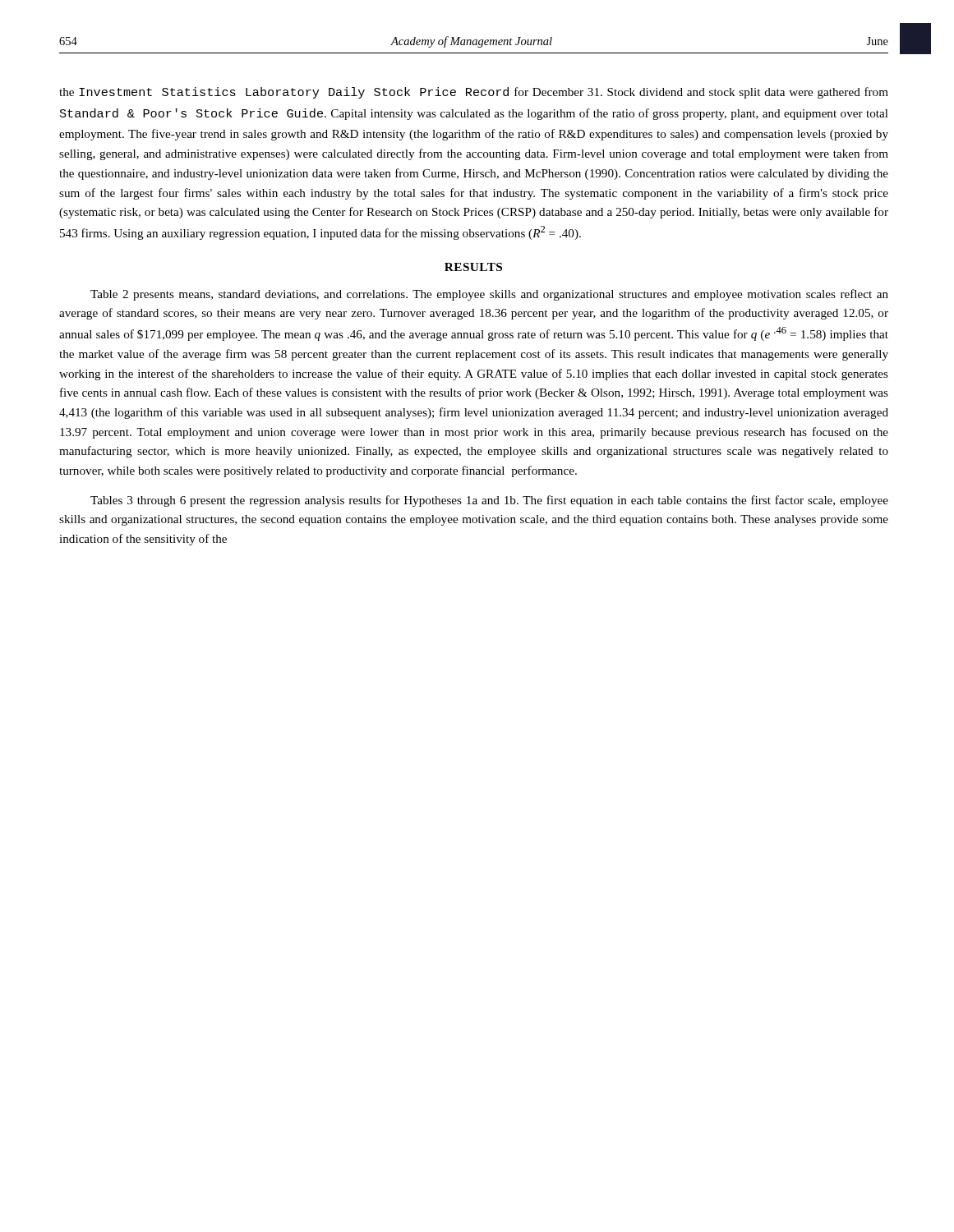
Task: Point to the block beginning "the Investment Statistics Laboratory Daily Stock Price"
Action: [474, 163]
